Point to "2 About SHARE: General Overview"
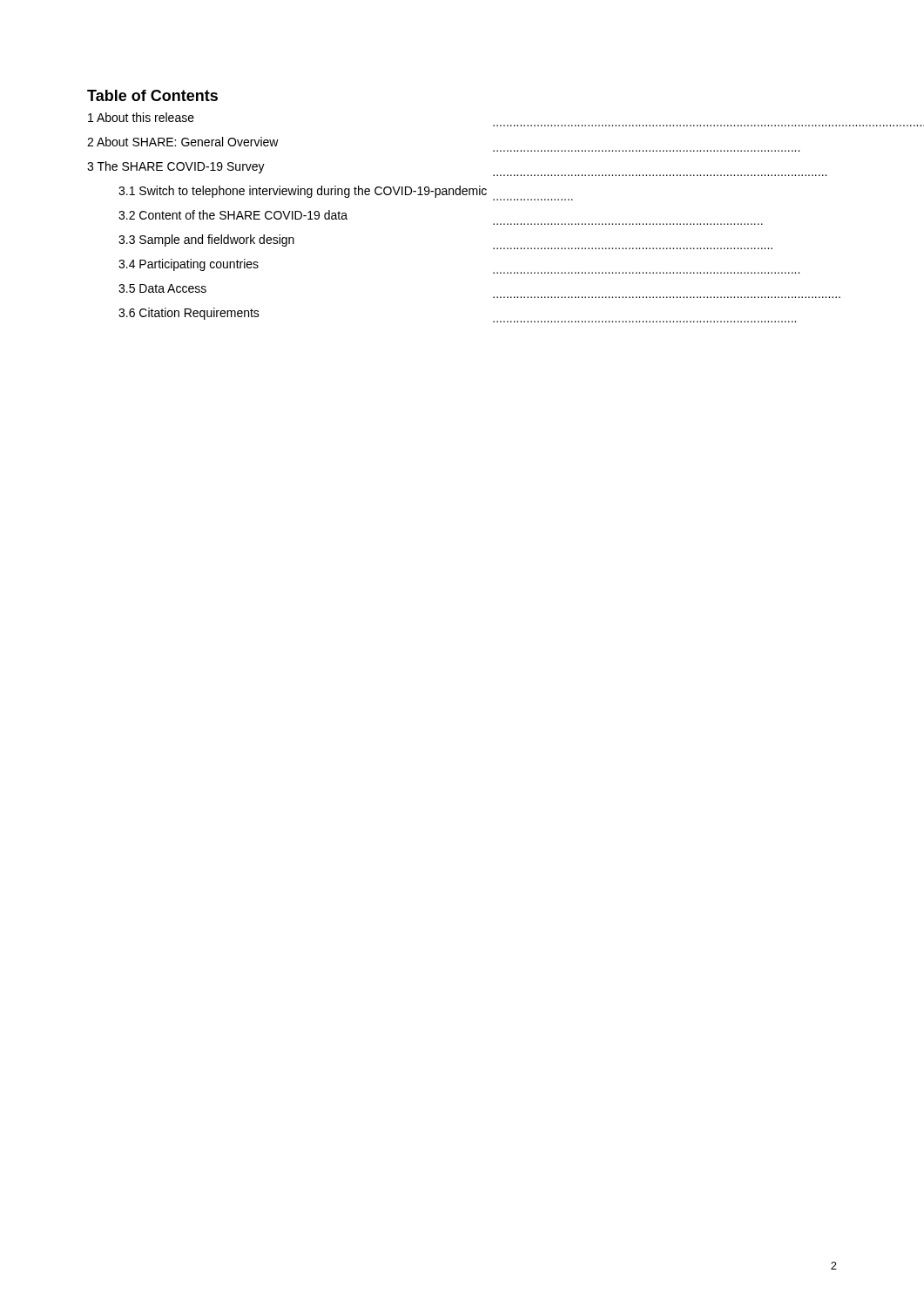 506,142
